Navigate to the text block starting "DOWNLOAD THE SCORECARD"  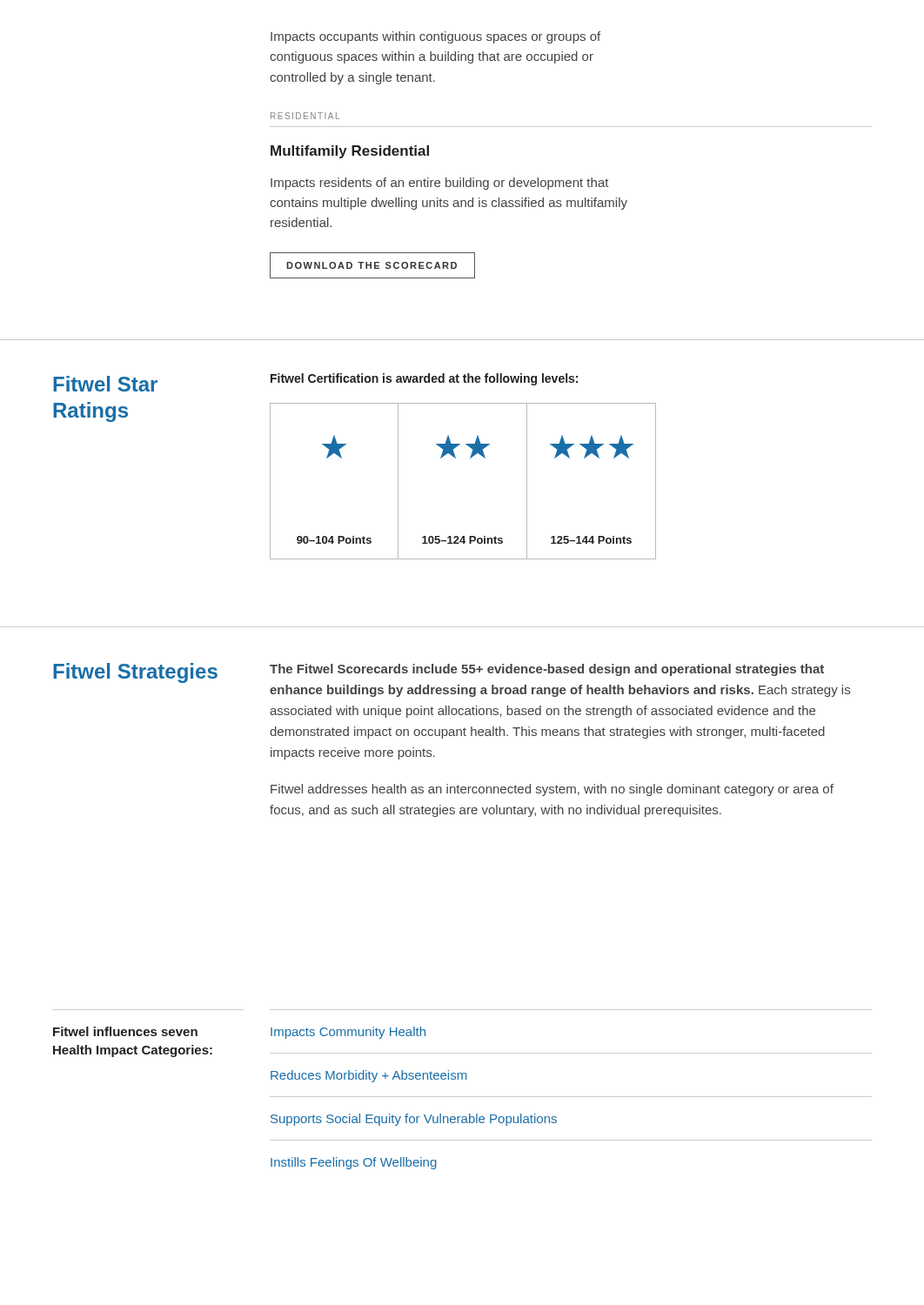[372, 265]
